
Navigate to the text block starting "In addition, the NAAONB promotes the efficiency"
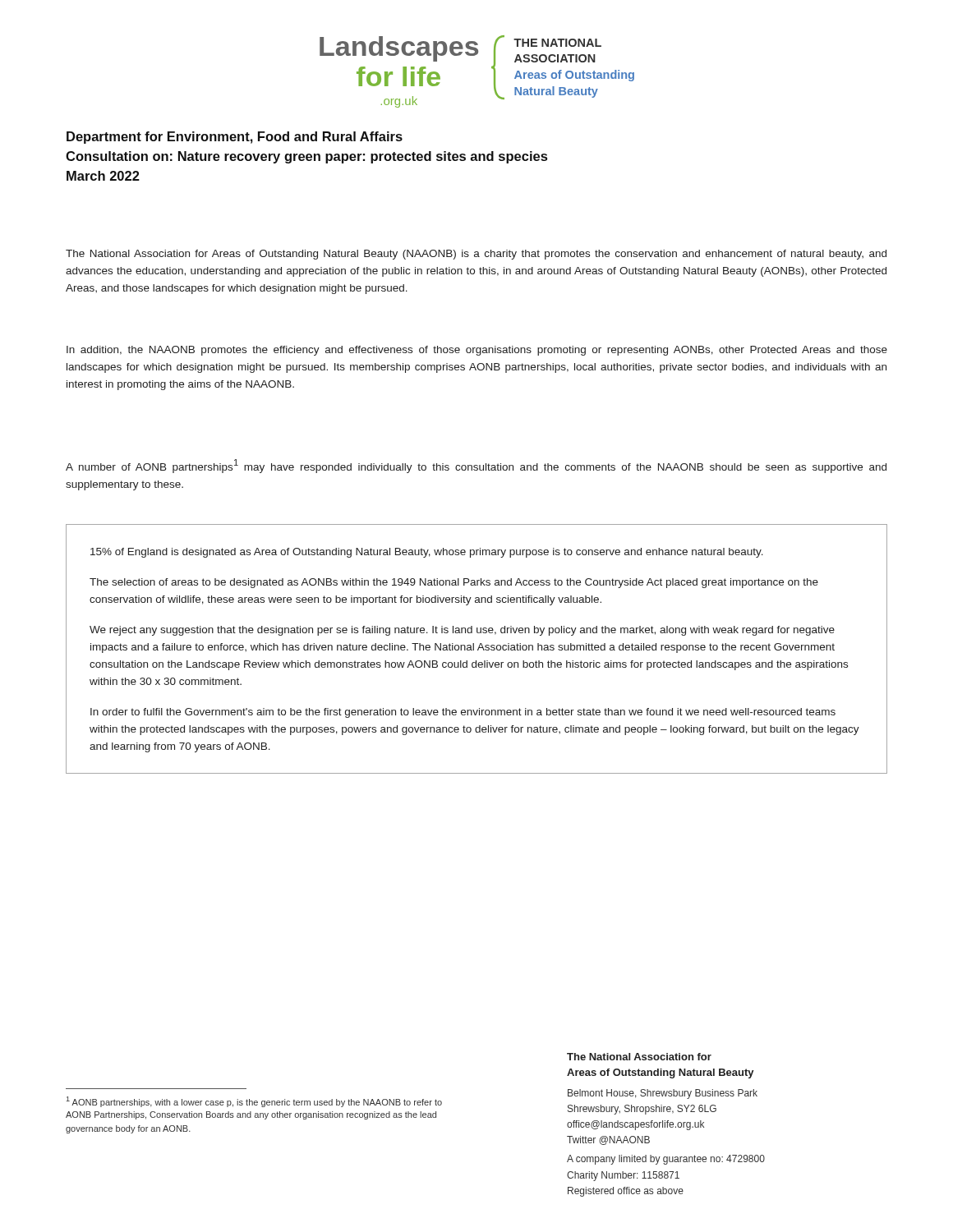[x=476, y=367]
